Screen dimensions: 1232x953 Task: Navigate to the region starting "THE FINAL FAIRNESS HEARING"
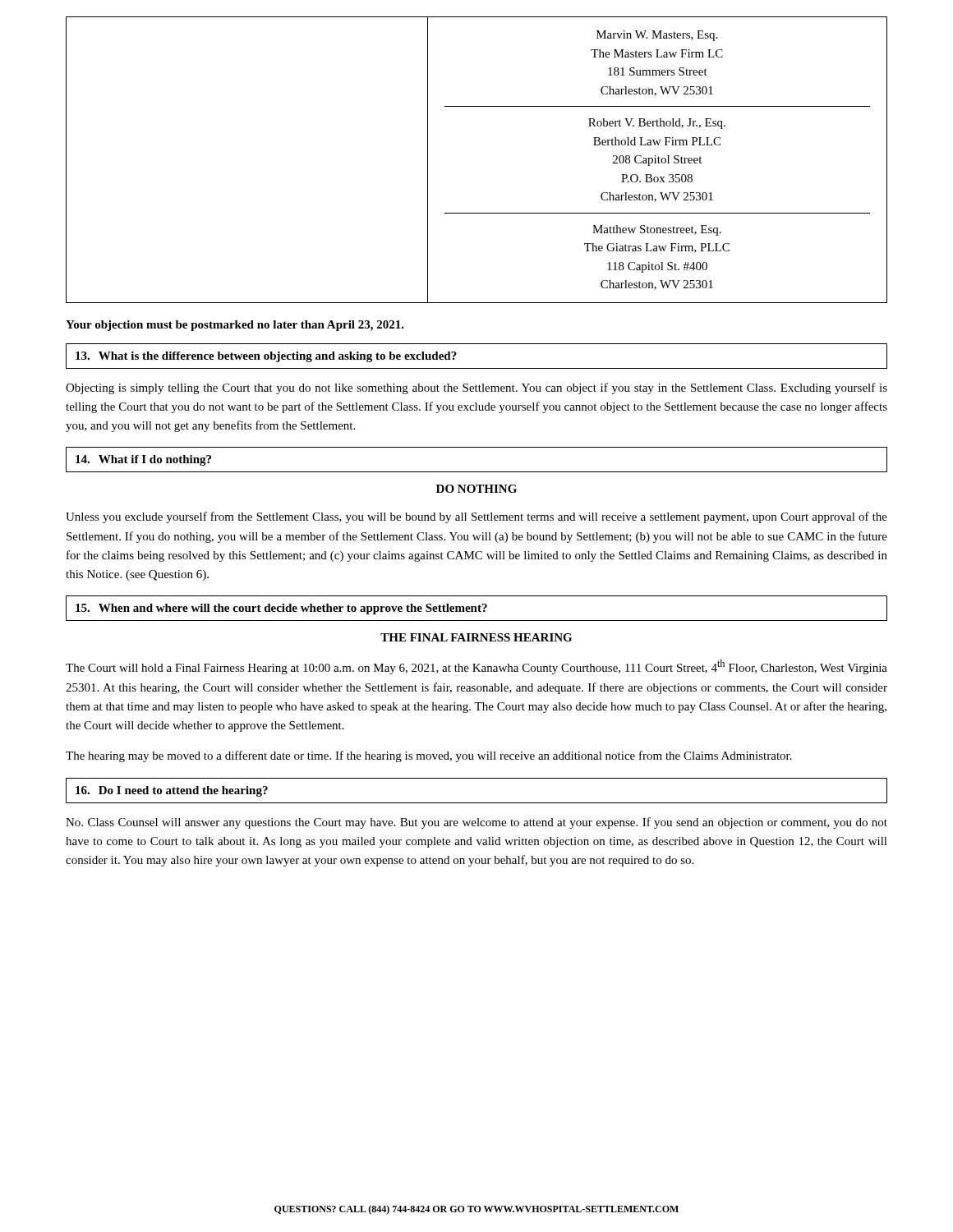pos(476,638)
